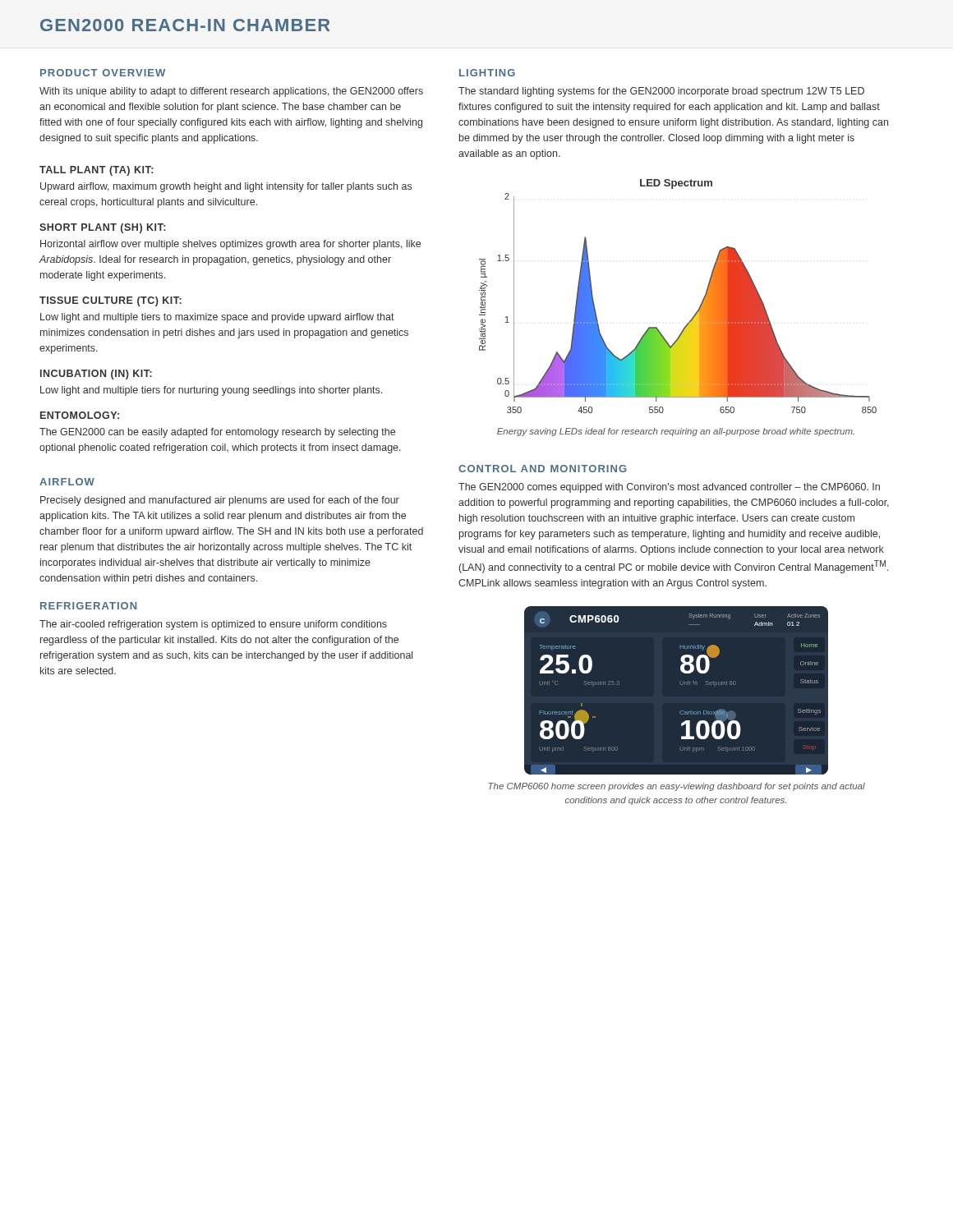
Task: Find the block starting "Low light and multiple tiers for"
Action: (x=233, y=391)
